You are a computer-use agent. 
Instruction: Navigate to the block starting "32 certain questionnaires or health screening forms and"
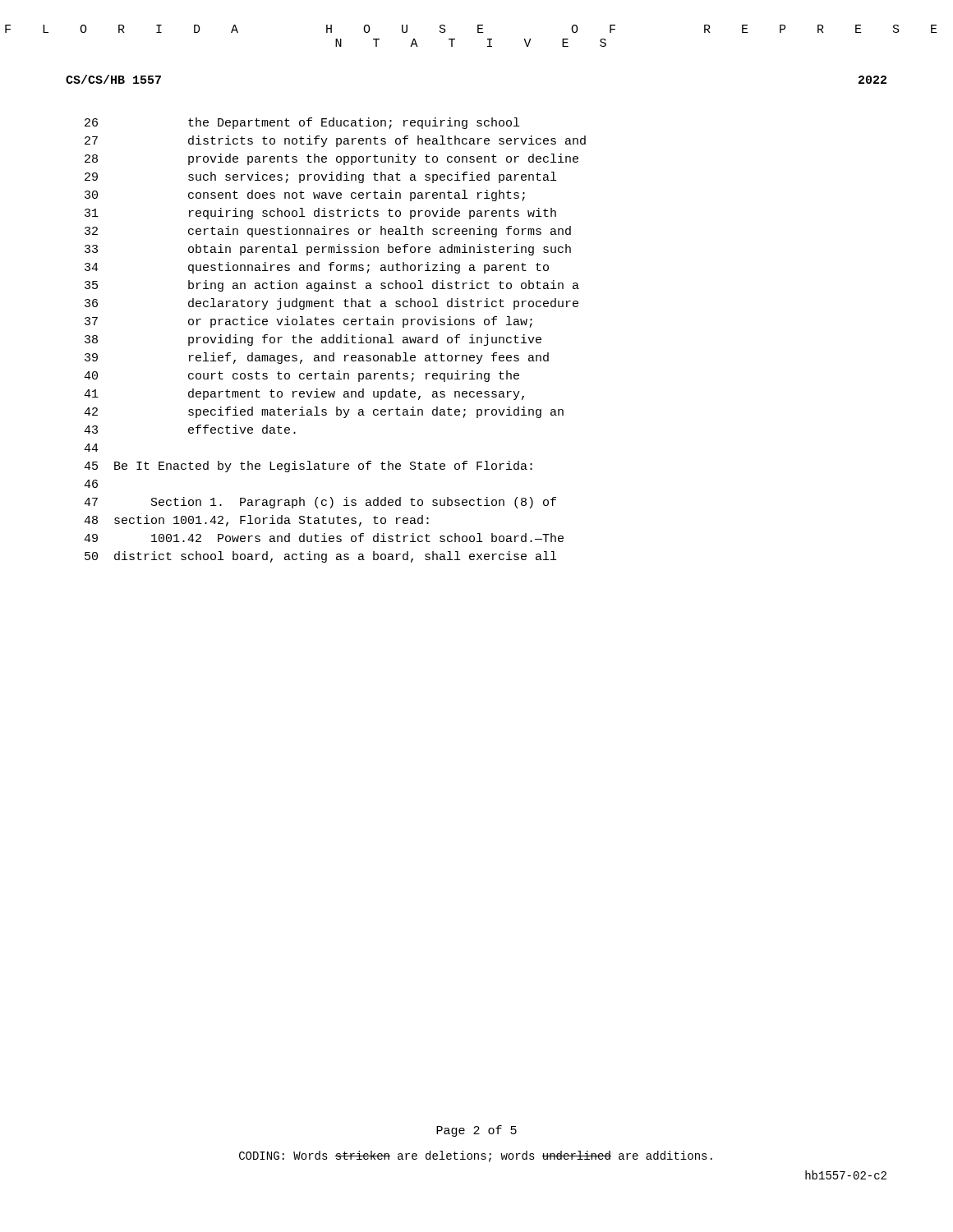click(x=319, y=232)
